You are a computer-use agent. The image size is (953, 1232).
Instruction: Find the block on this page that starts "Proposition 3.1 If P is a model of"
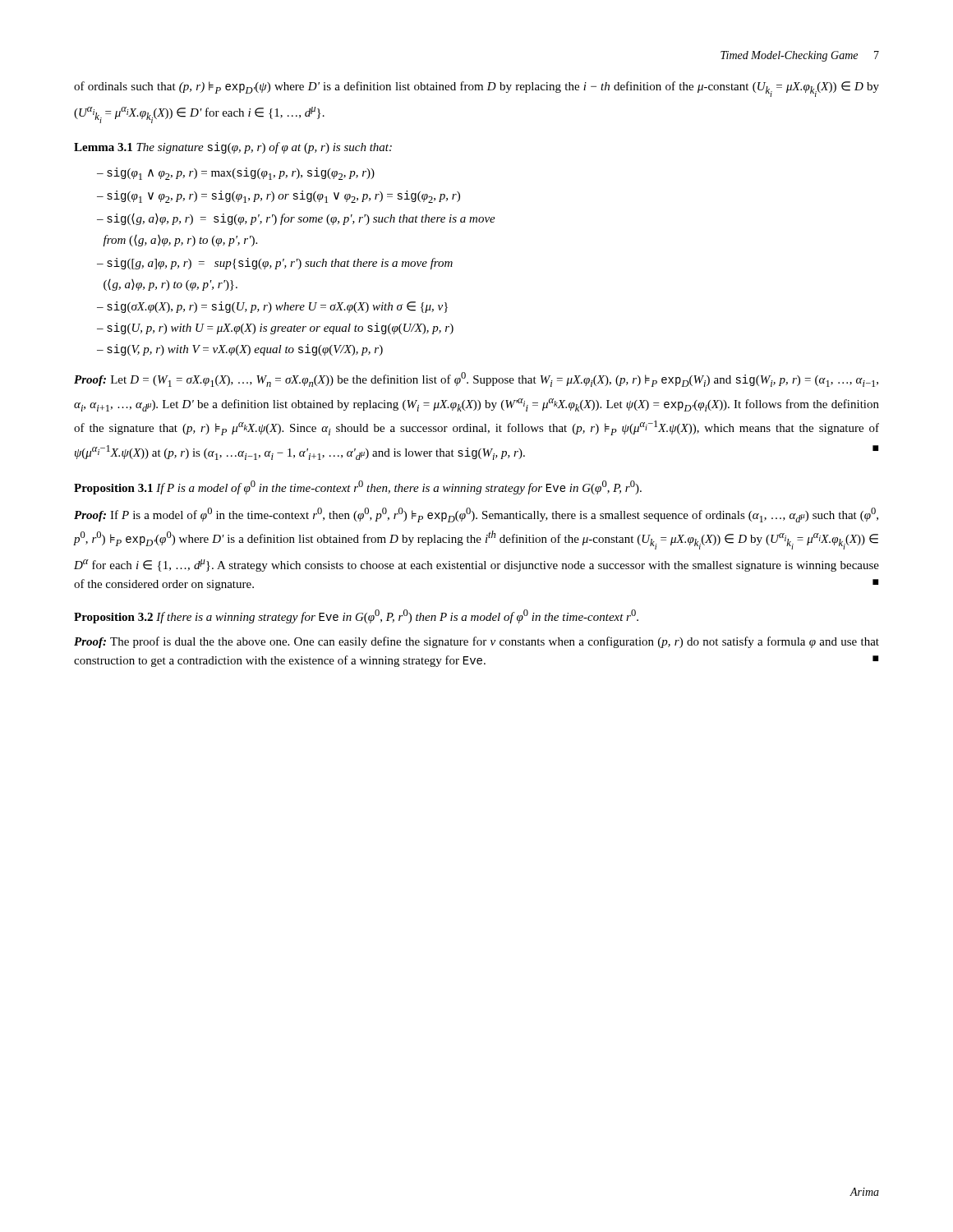click(358, 487)
